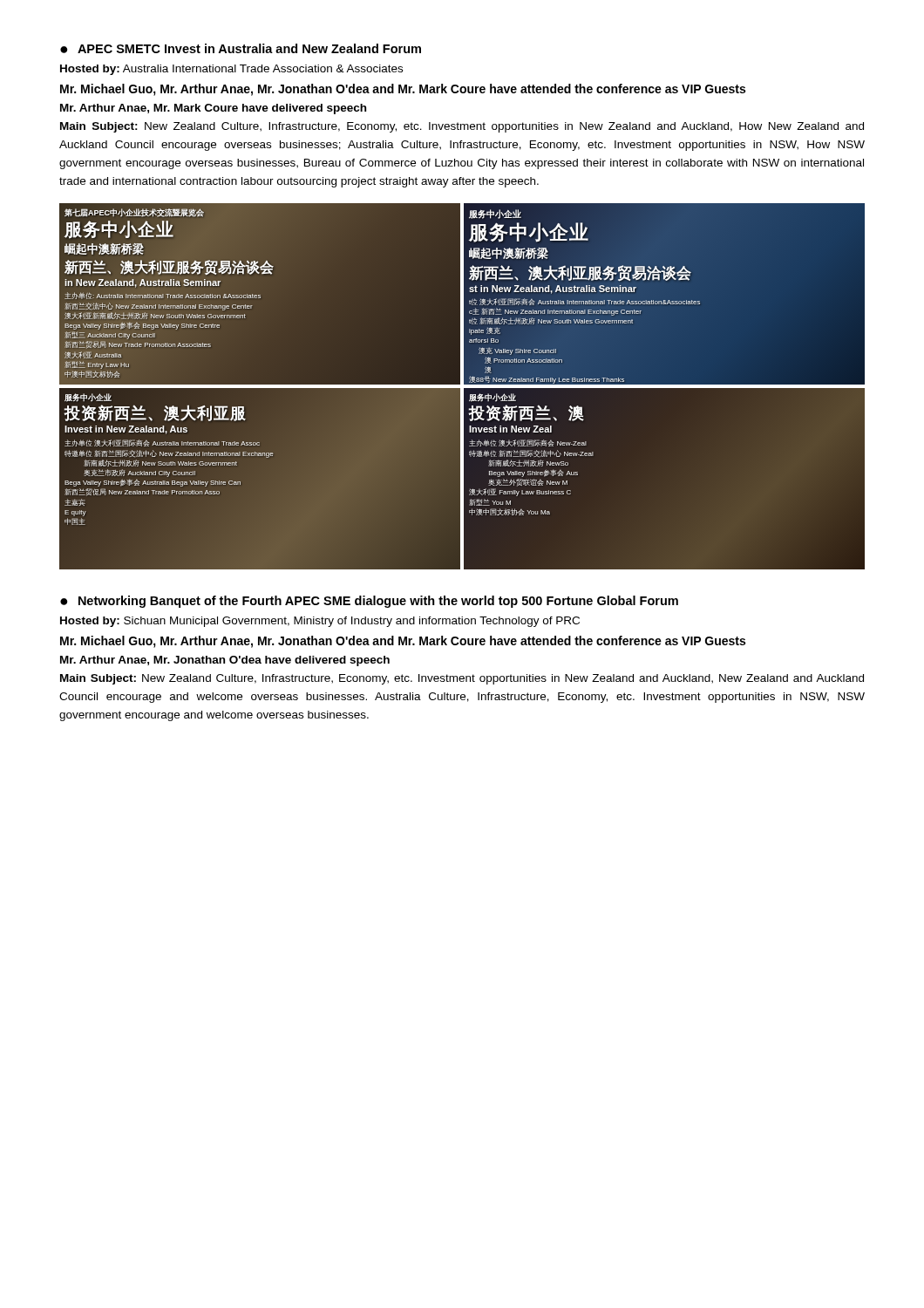Point to the element starting "Hosted by: Australia International"
The image size is (924, 1308).
pos(231,68)
